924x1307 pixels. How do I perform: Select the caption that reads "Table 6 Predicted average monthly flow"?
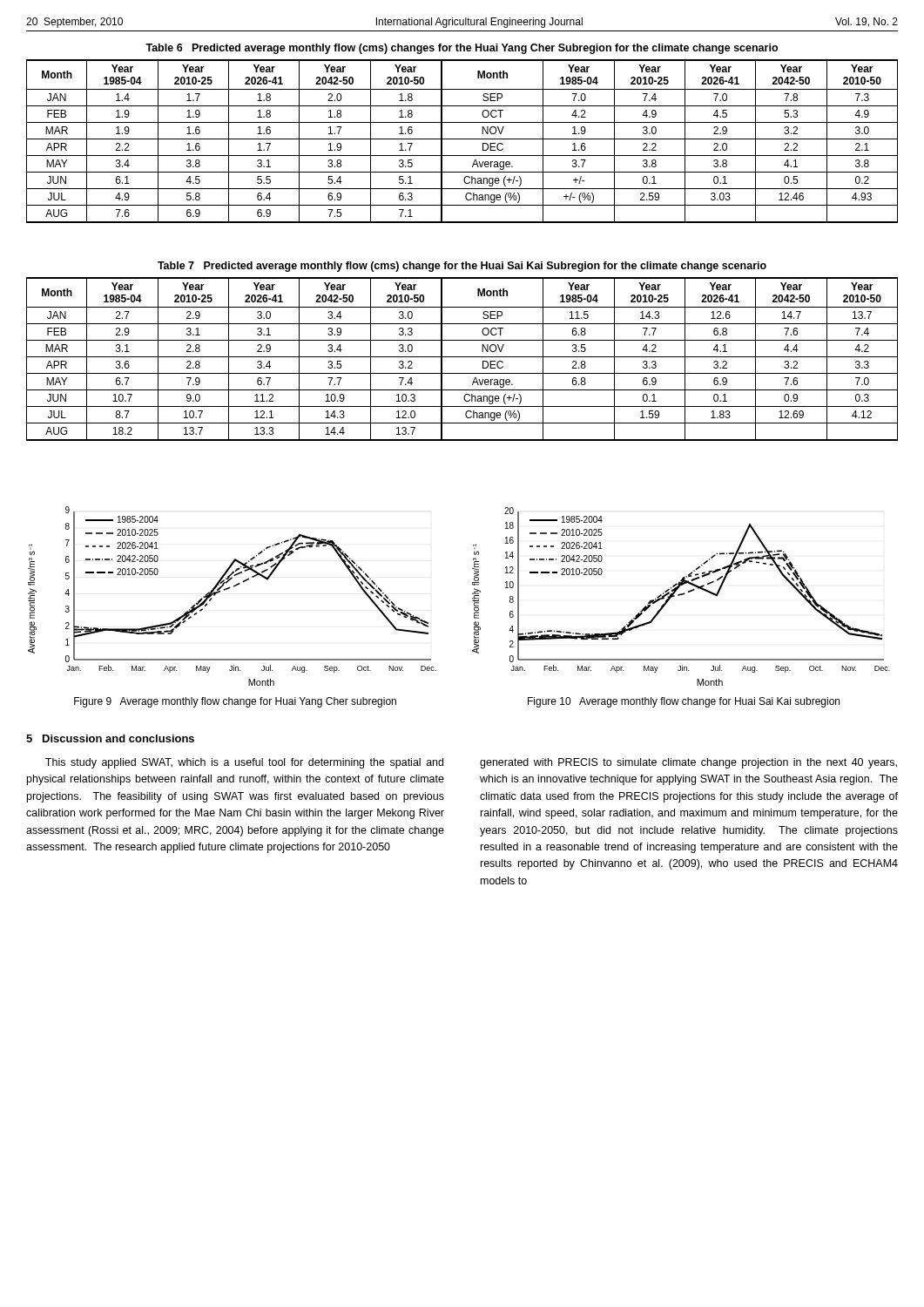(462, 48)
